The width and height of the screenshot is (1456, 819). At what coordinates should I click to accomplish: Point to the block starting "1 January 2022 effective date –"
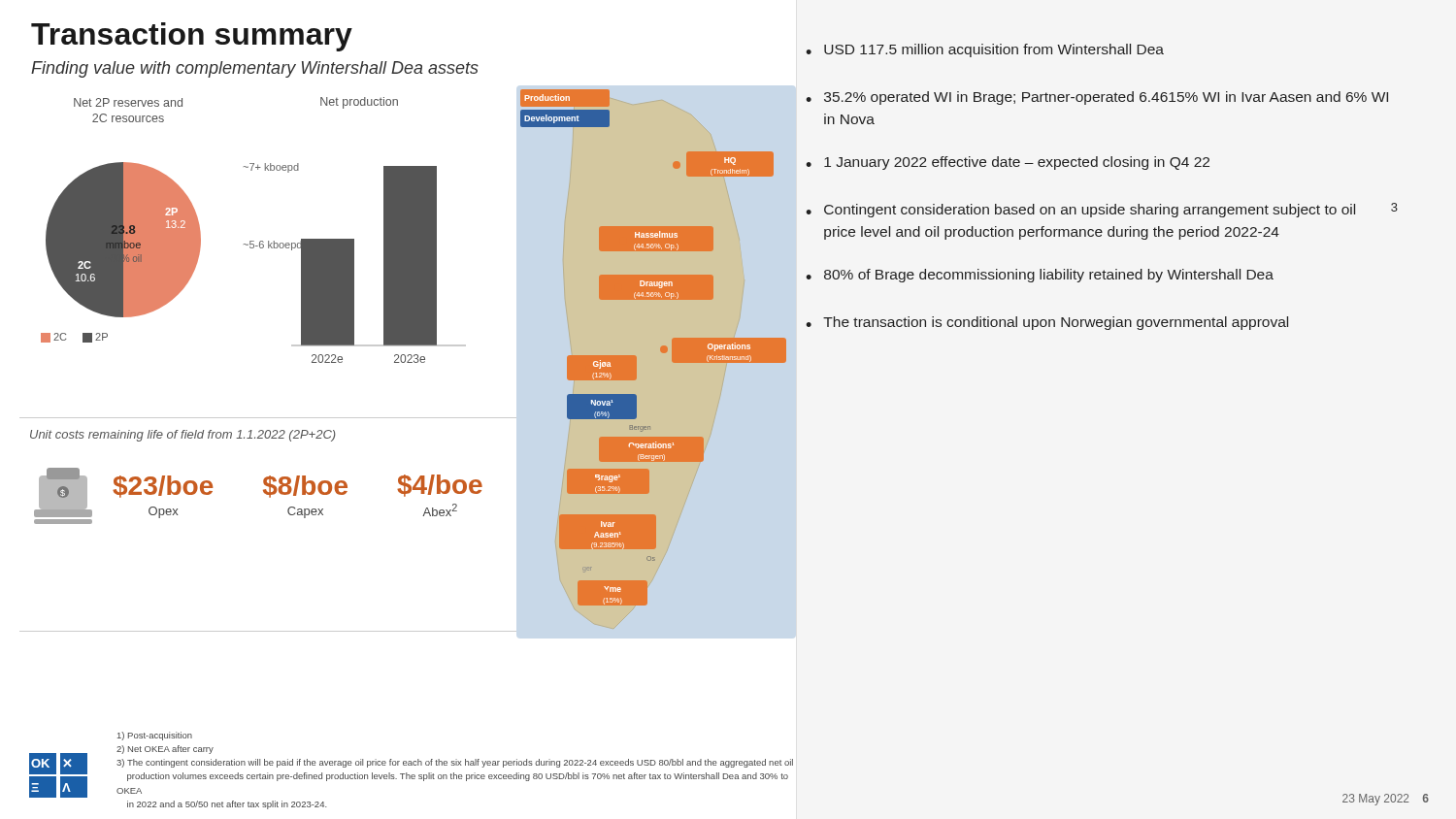pyautogui.click(x=1017, y=162)
